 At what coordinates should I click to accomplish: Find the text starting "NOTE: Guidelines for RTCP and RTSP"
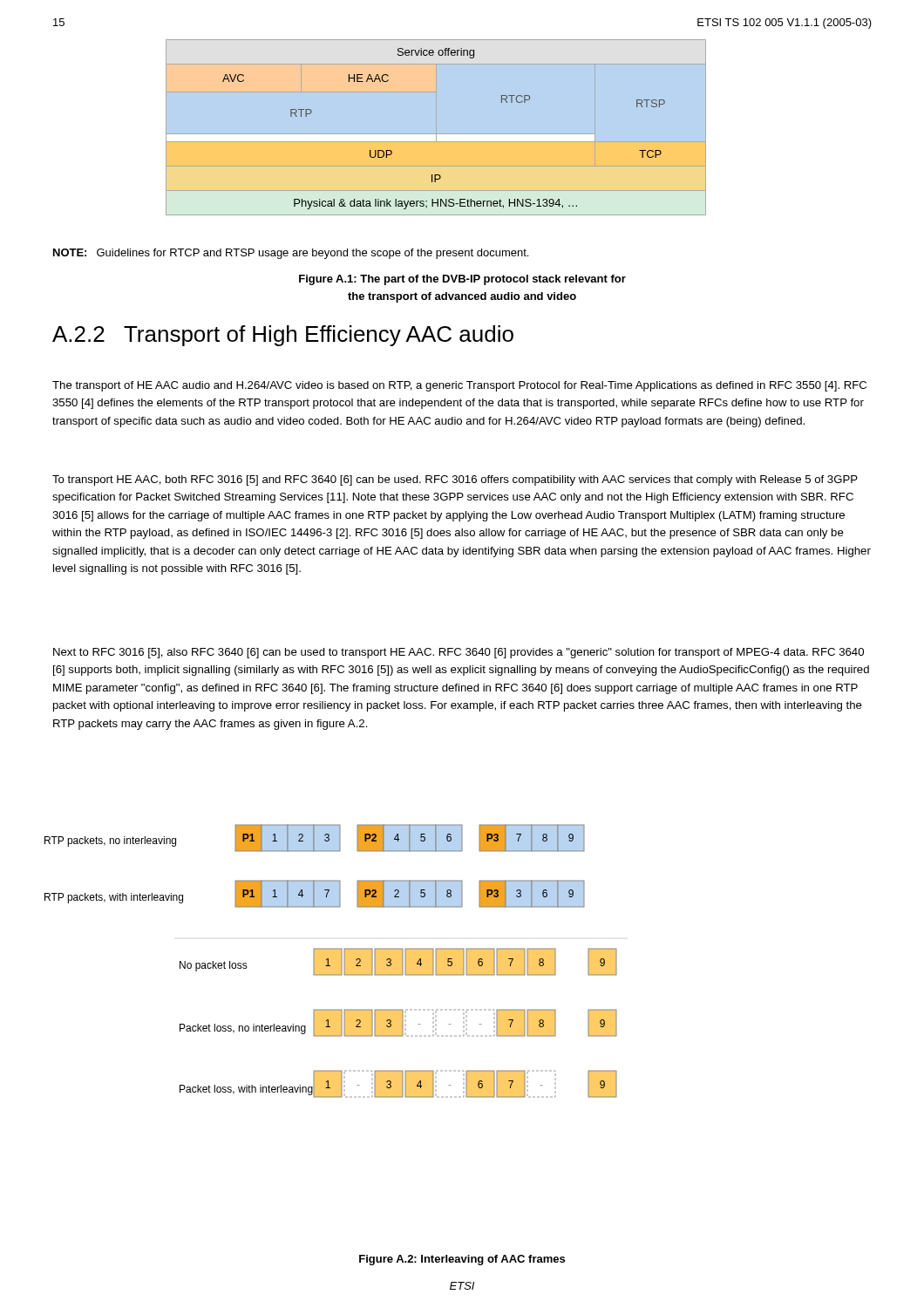[x=291, y=252]
